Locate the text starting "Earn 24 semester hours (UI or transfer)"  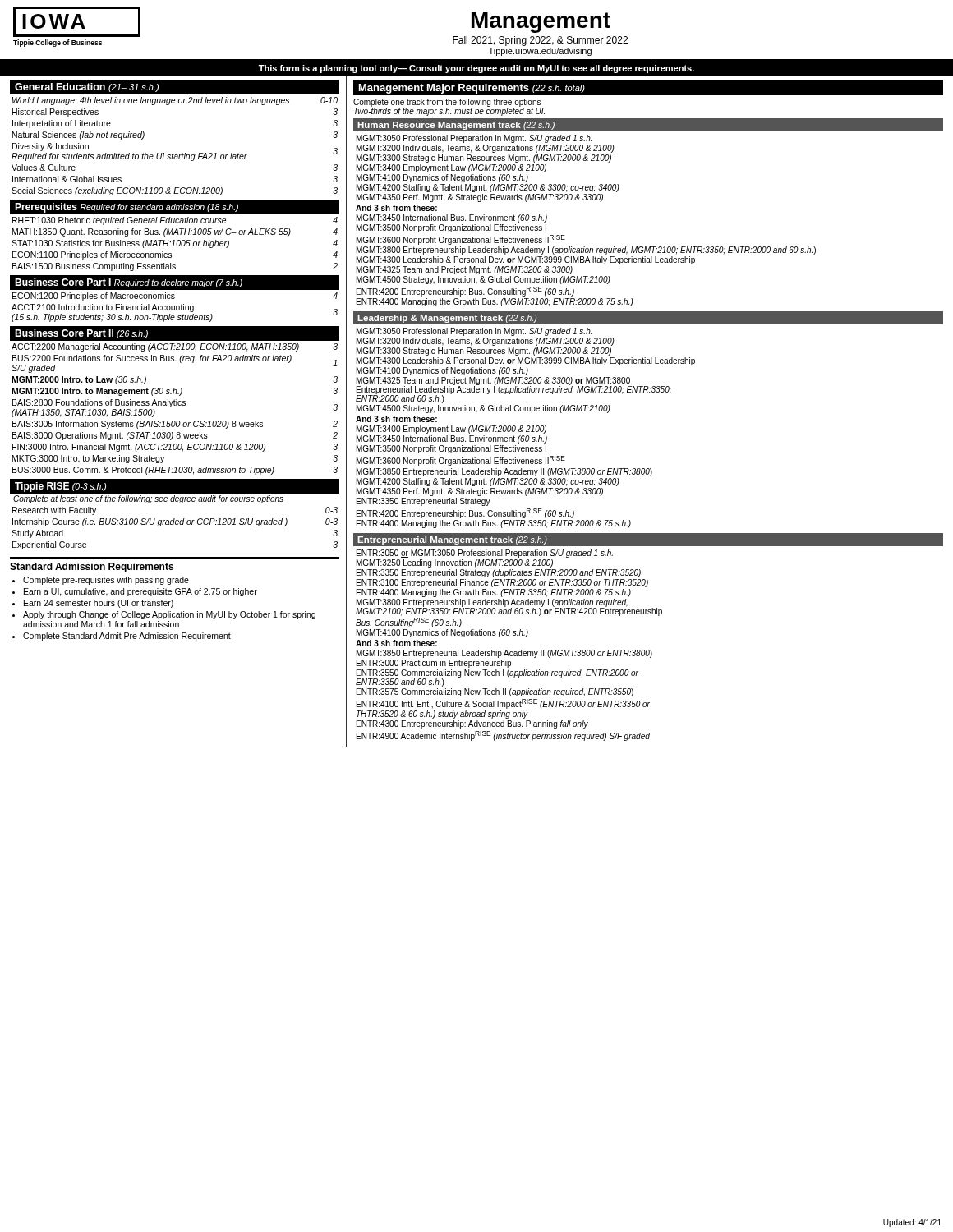tap(98, 603)
